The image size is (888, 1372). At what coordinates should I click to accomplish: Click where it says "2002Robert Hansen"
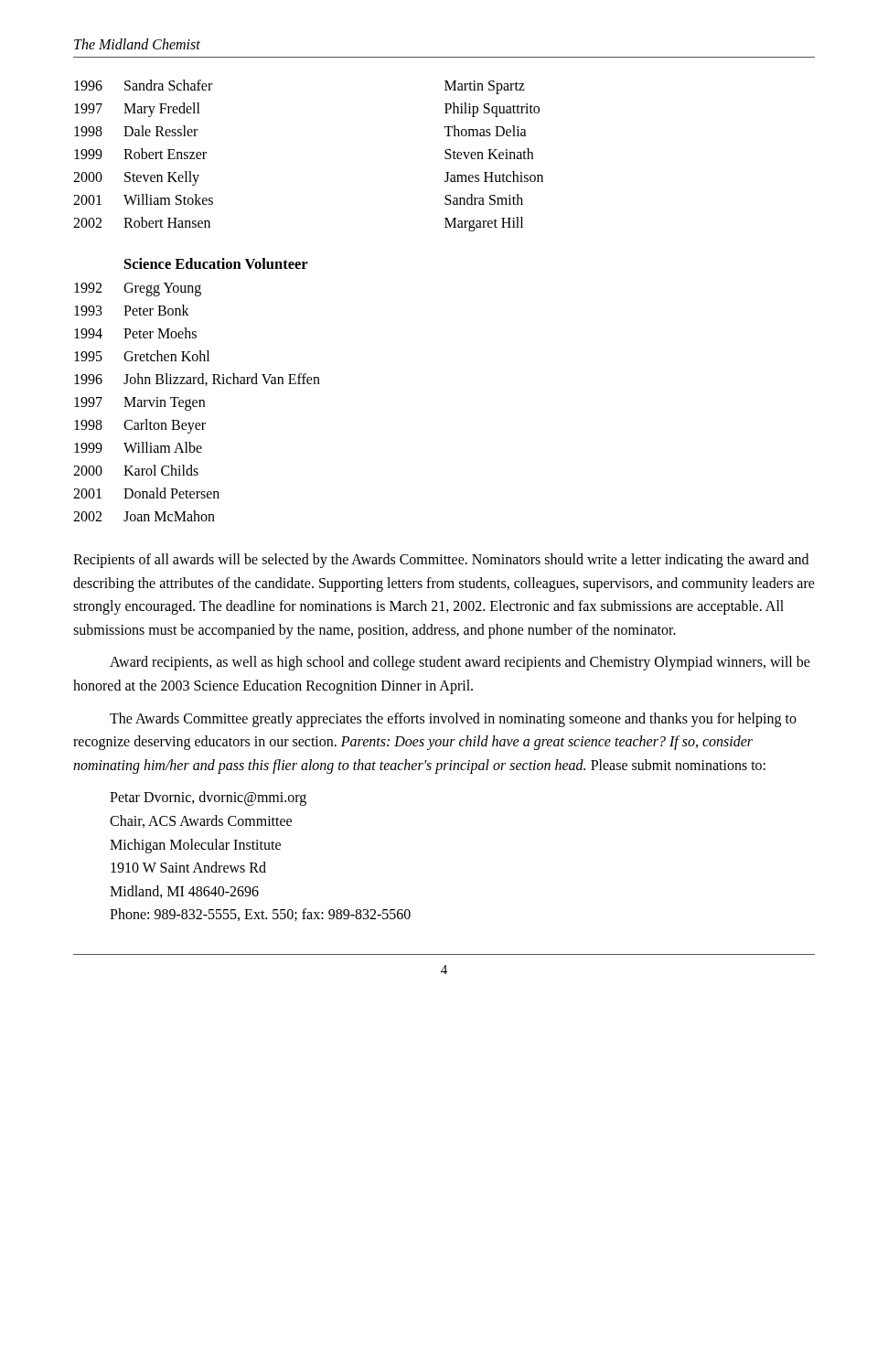coord(142,223)
